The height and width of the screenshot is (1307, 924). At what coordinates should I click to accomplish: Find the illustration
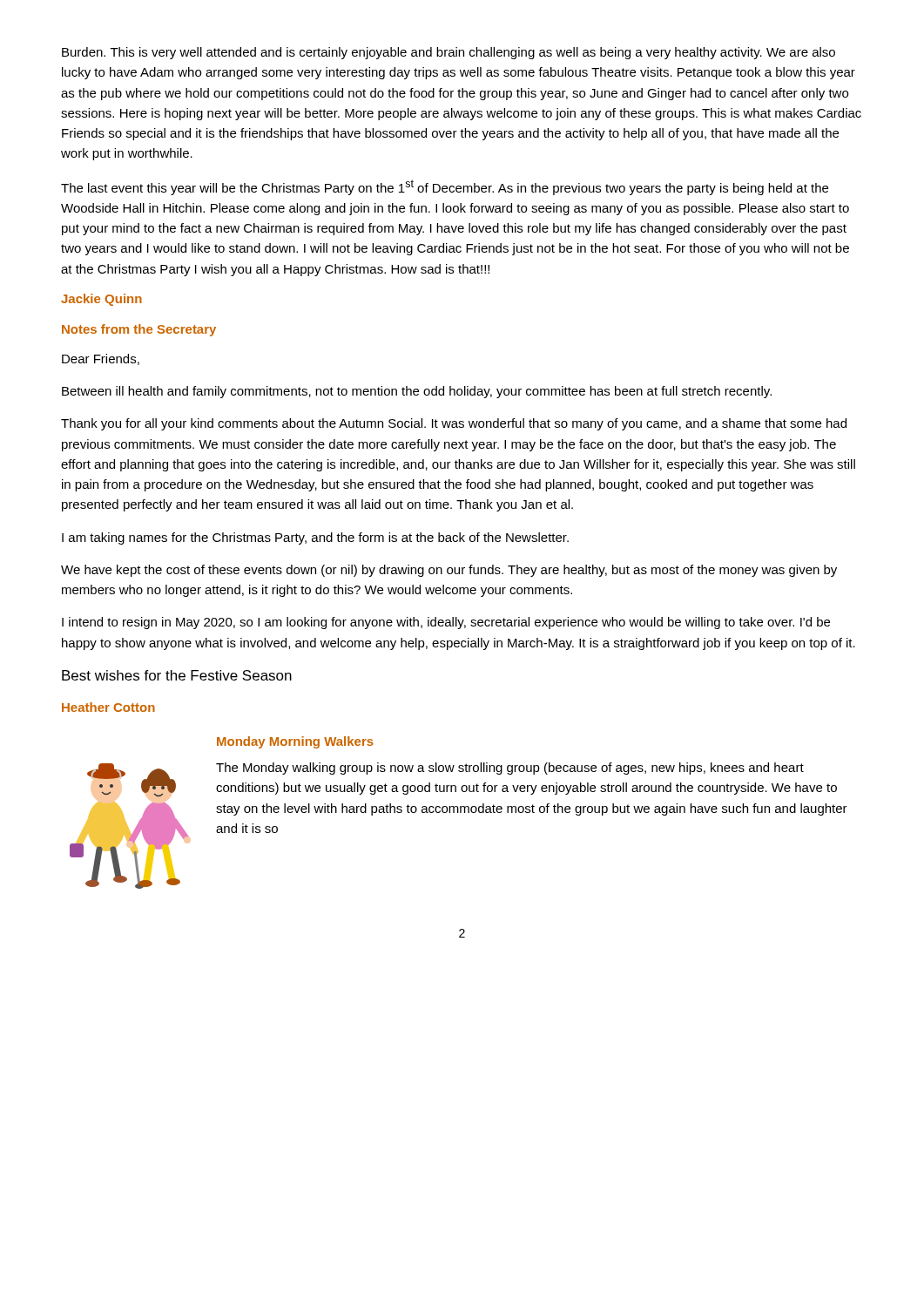click(131, 822)
